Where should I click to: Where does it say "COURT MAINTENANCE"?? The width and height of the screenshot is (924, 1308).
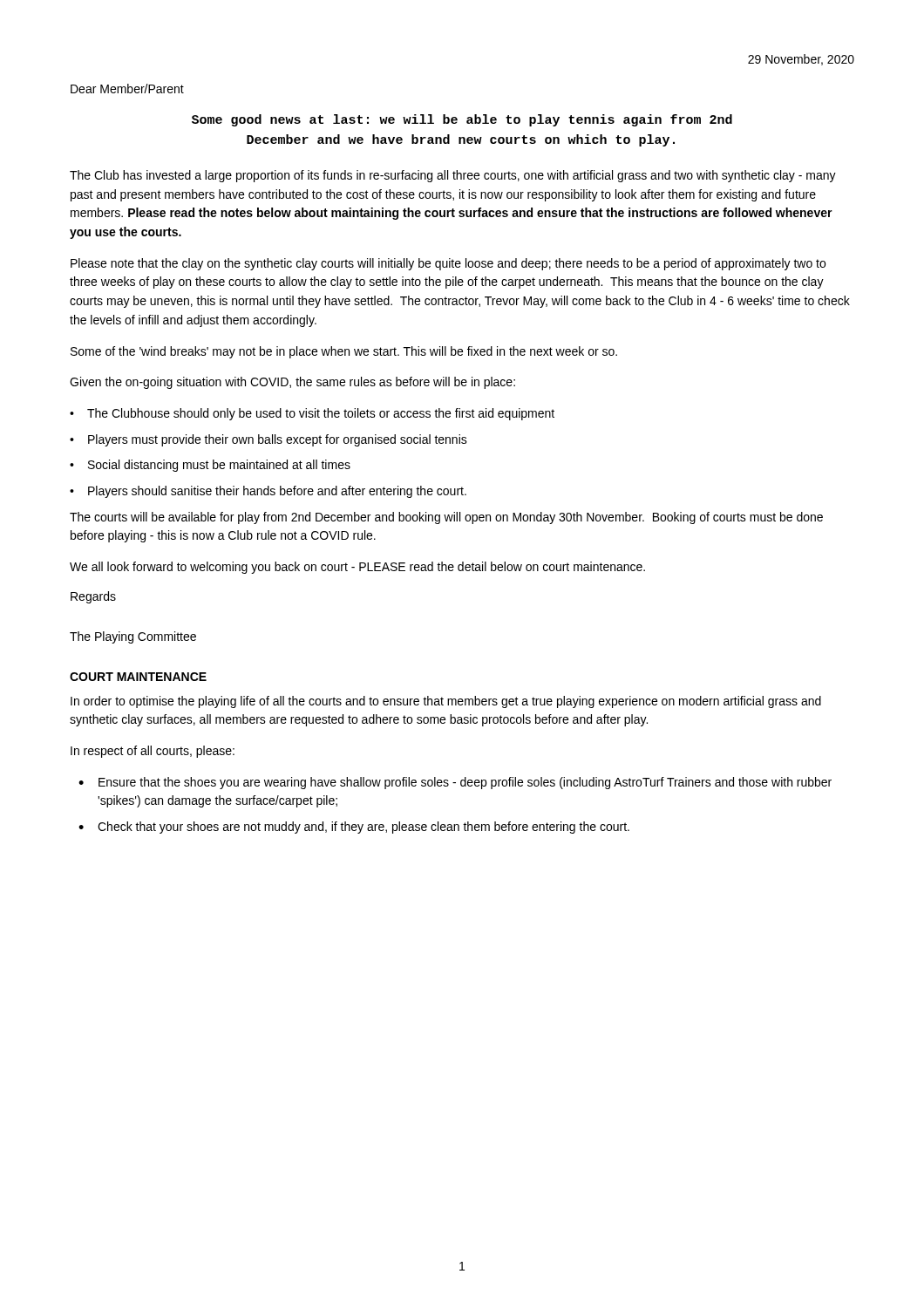(x=138, y=676)
